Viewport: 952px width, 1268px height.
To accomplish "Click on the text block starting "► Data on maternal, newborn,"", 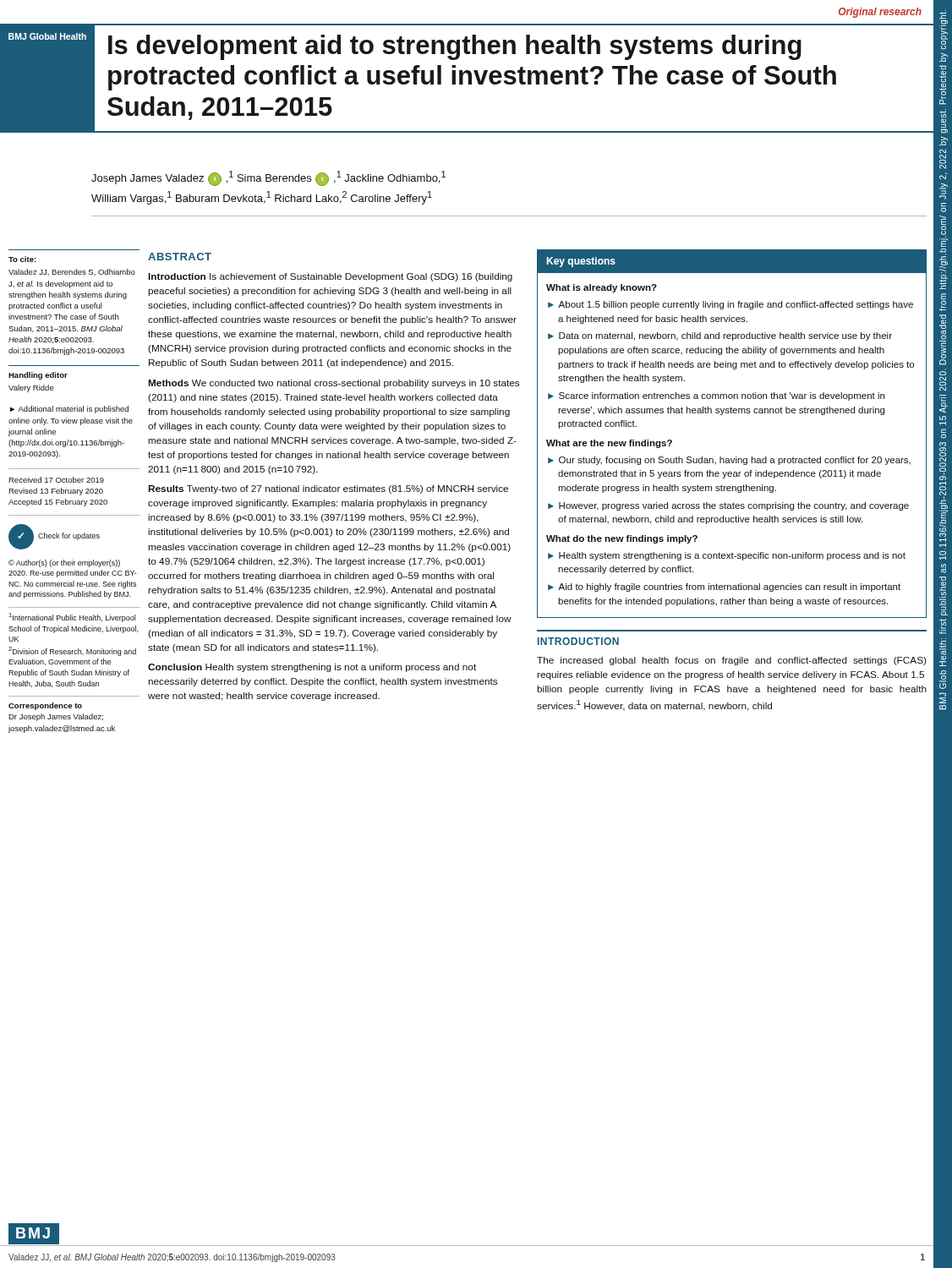I will point(730,357).
